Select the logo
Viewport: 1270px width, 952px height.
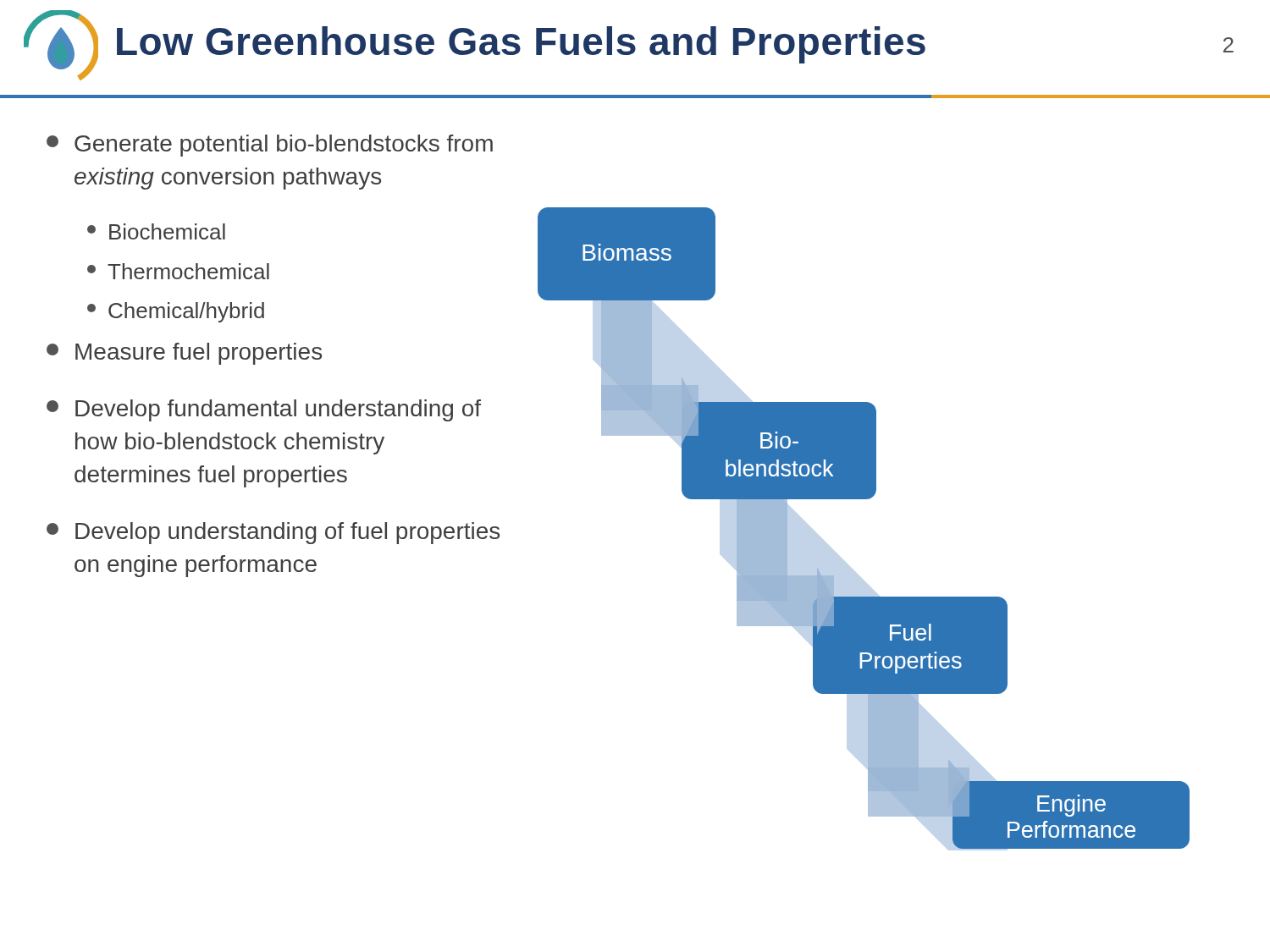point(61,47)
